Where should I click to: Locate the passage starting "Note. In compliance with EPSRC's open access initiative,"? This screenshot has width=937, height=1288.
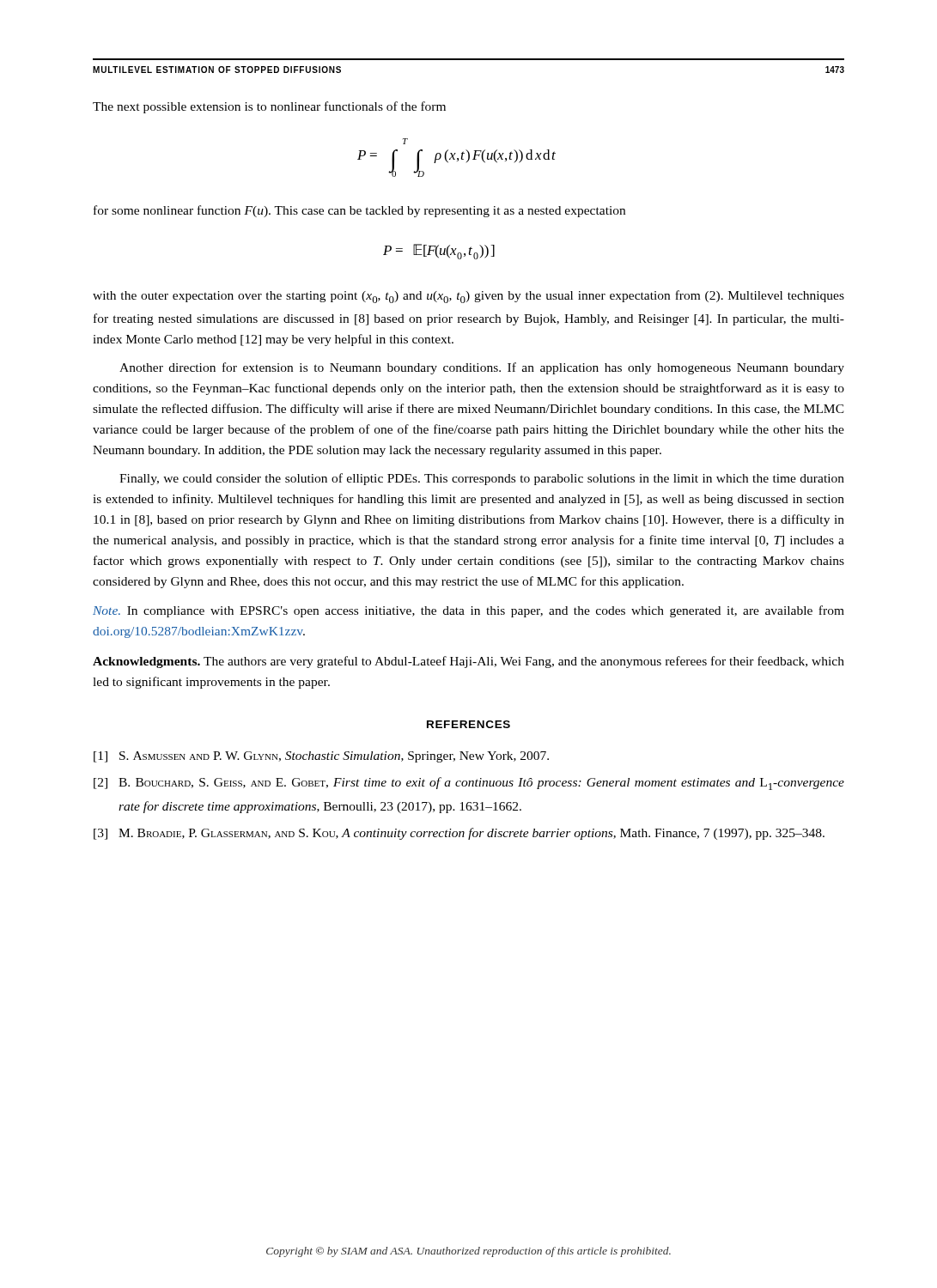pyautogui.click(x=468, y=621)
